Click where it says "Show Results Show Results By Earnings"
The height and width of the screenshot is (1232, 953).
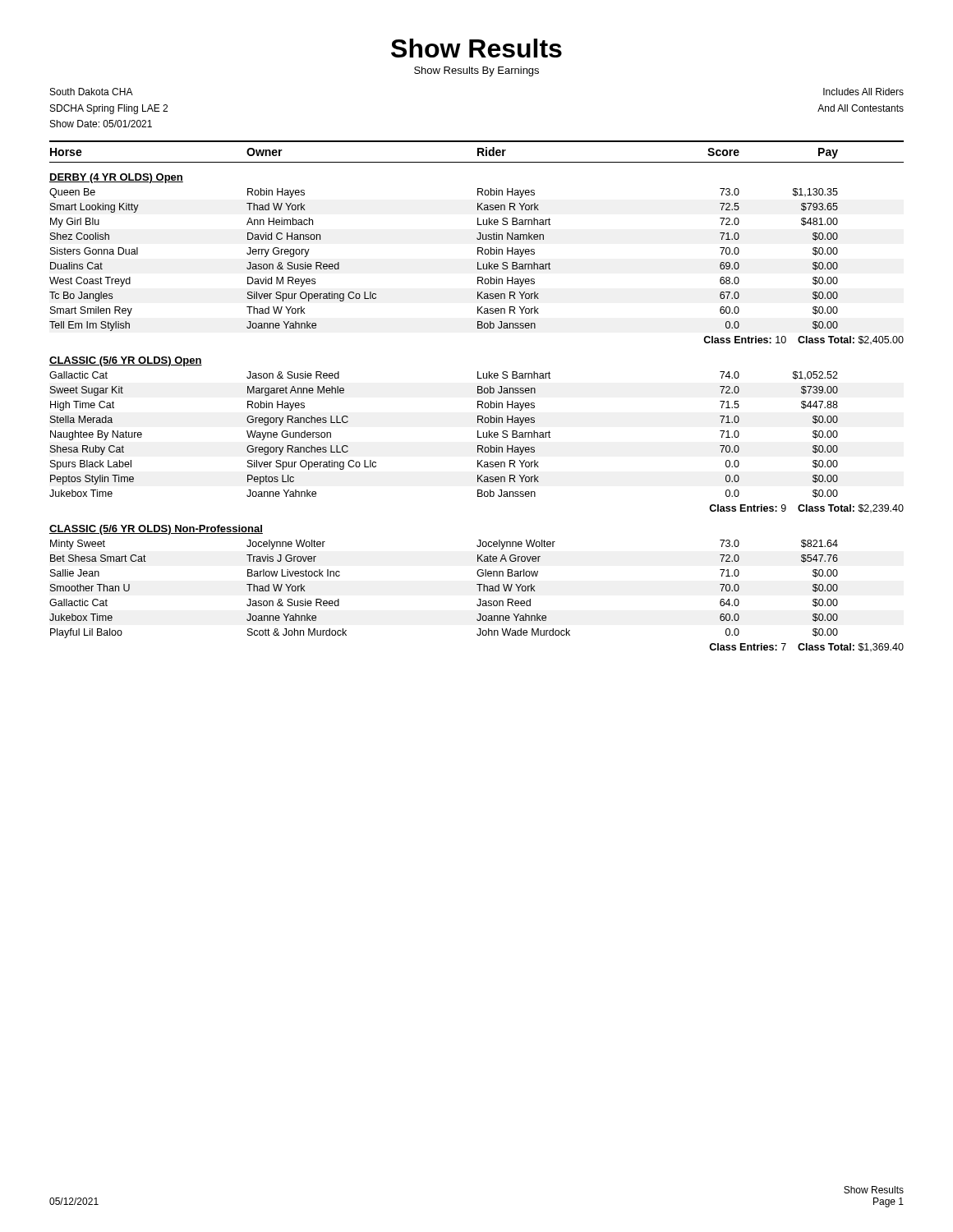(476, 55)
